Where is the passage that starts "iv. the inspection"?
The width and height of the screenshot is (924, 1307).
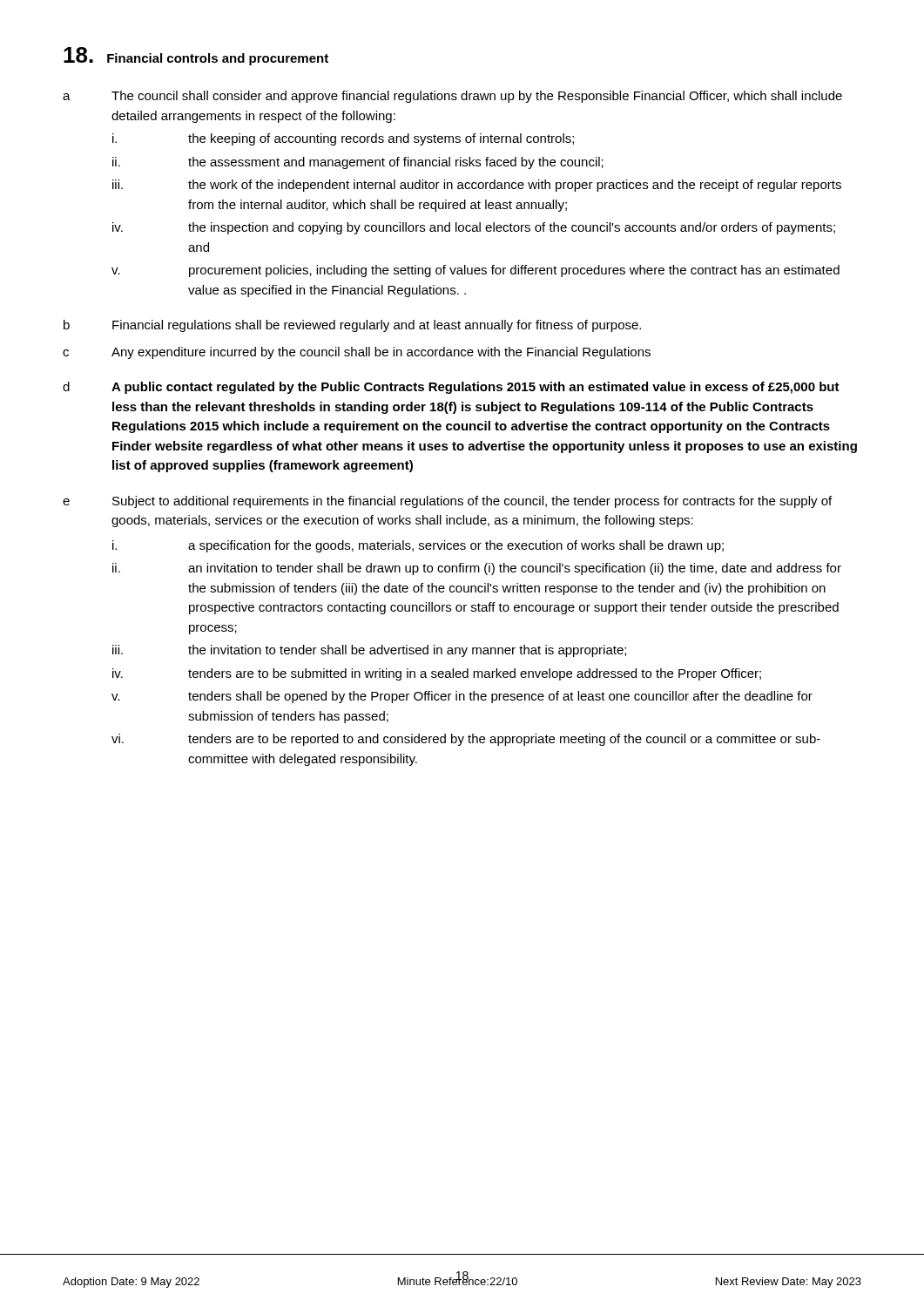coord(462,238)
